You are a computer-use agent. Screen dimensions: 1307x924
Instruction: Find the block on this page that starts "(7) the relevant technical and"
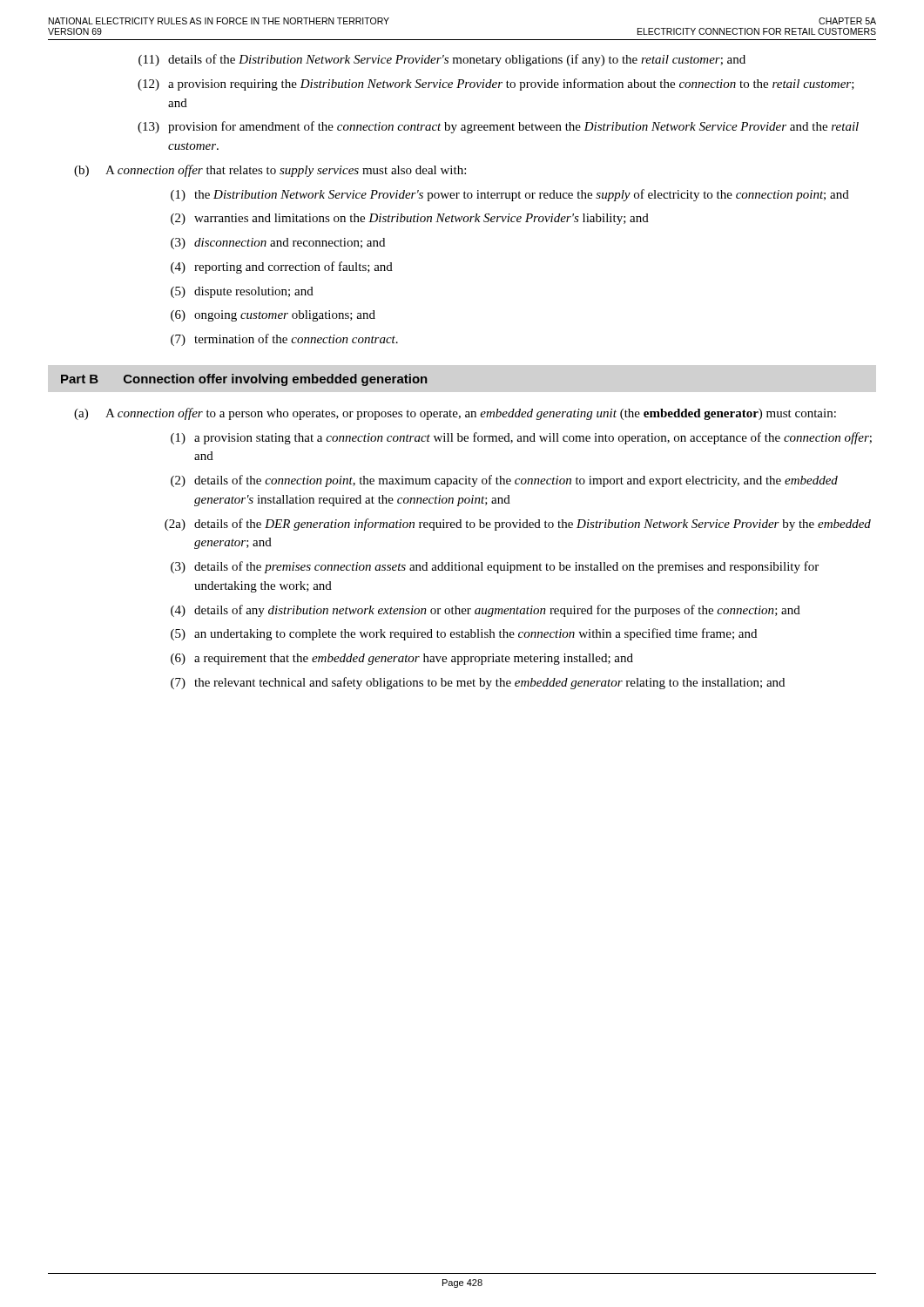(x=510, y=683)
